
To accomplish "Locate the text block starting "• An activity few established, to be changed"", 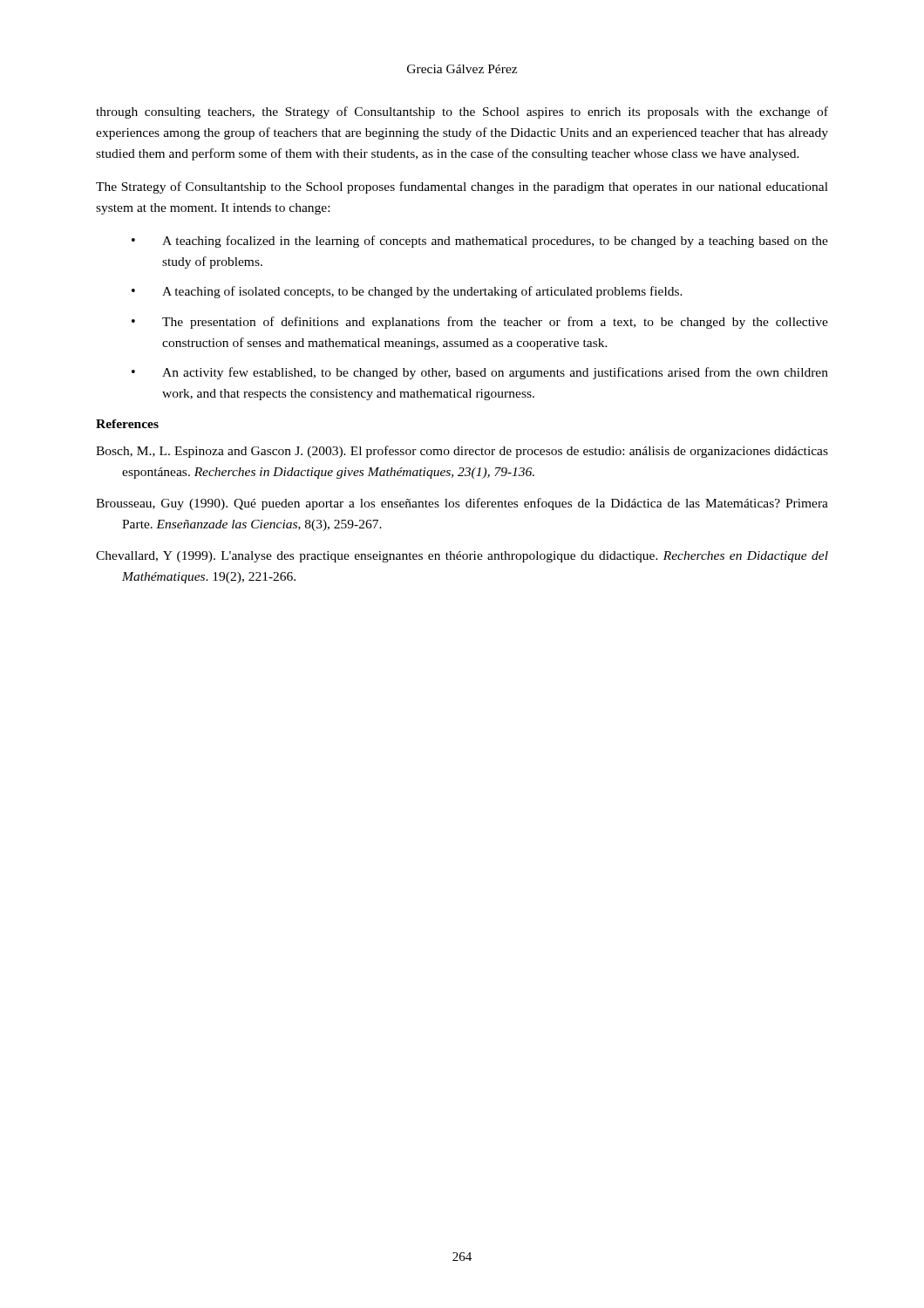I will [x=462, y=383].
